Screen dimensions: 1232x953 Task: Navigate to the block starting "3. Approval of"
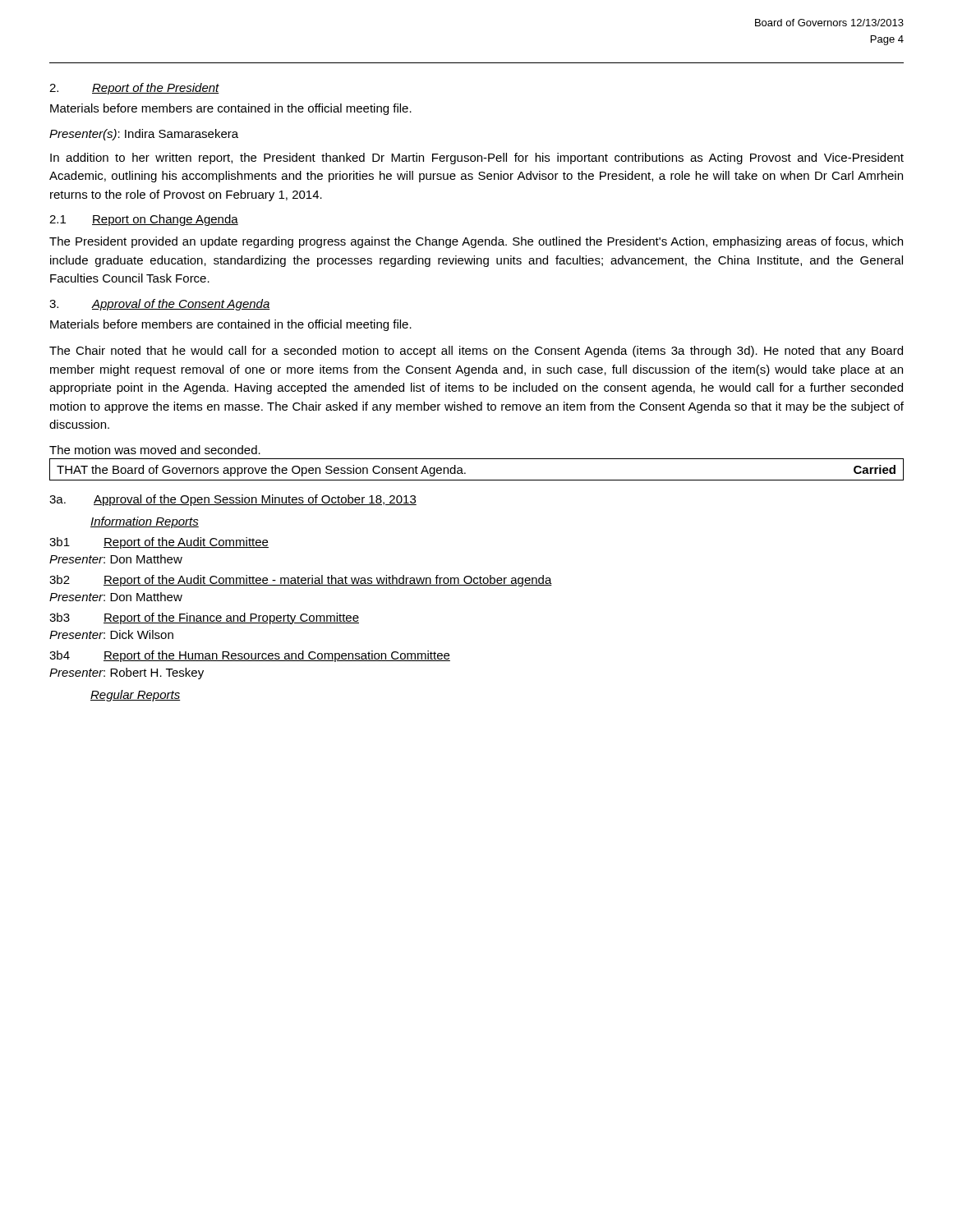point(159,303)
